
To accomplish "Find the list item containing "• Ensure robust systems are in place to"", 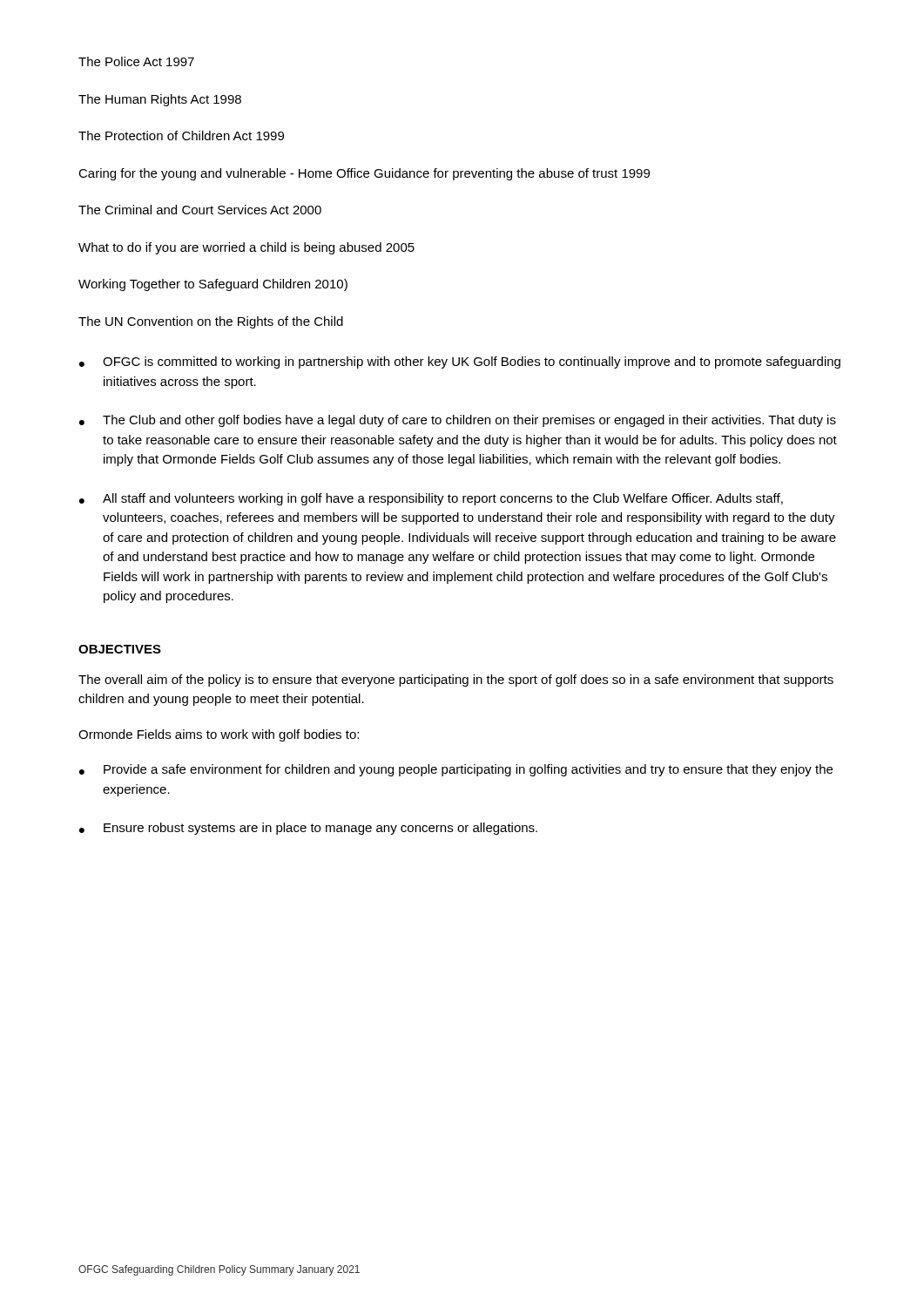I will [x=462, y=831].
